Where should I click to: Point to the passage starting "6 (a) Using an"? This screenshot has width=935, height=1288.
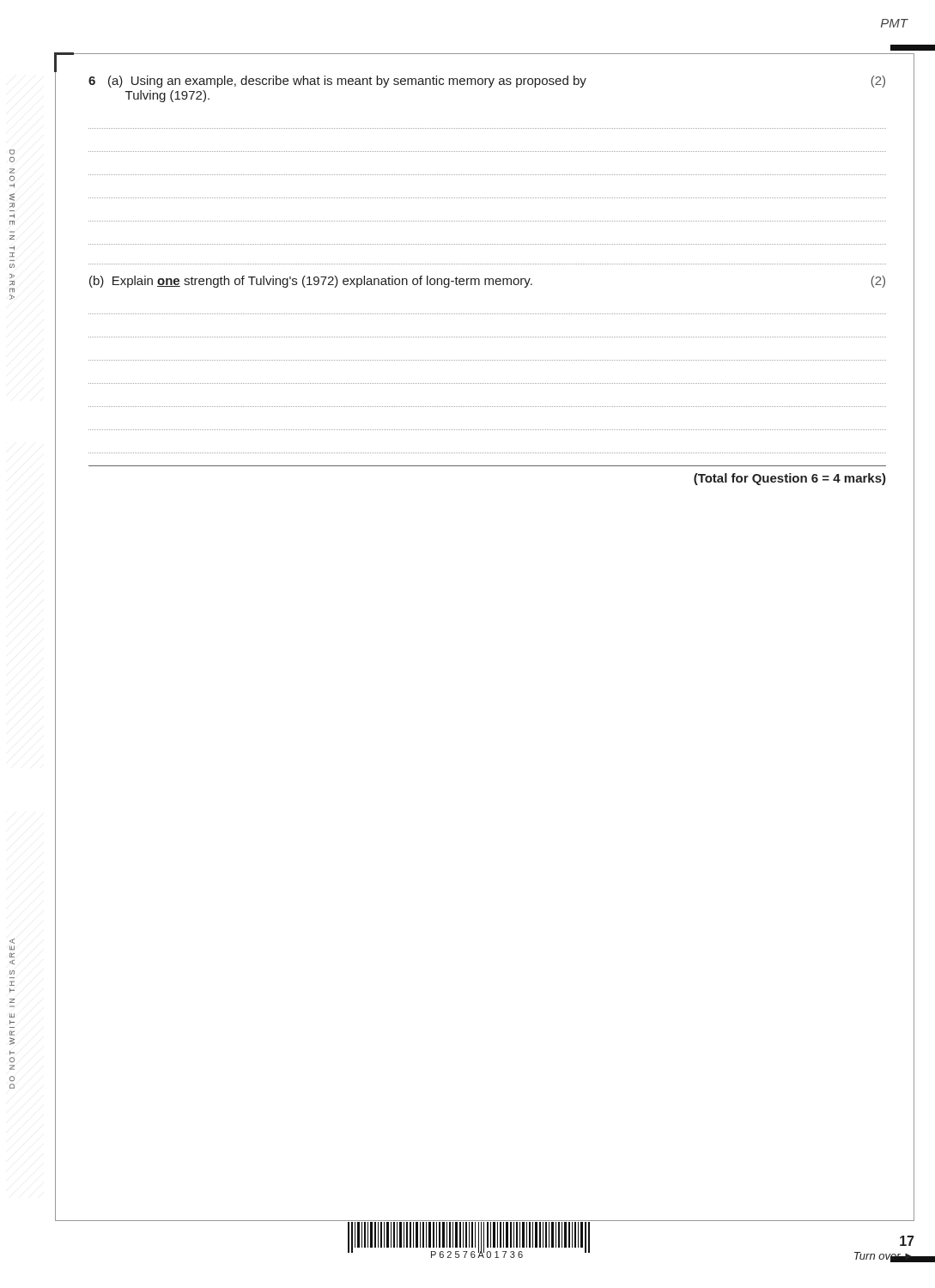487,88
